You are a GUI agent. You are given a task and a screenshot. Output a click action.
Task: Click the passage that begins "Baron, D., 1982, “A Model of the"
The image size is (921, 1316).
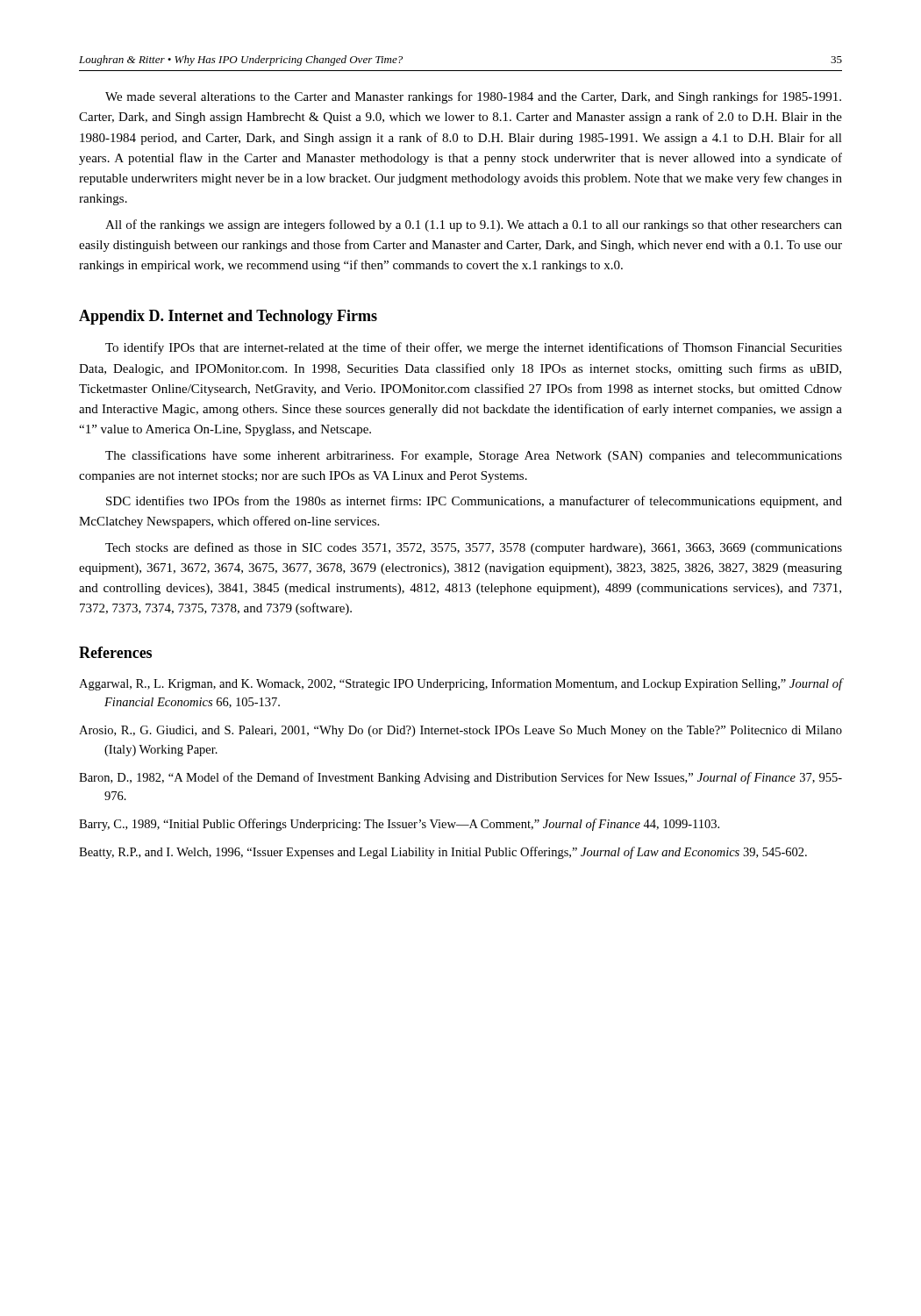460,786
